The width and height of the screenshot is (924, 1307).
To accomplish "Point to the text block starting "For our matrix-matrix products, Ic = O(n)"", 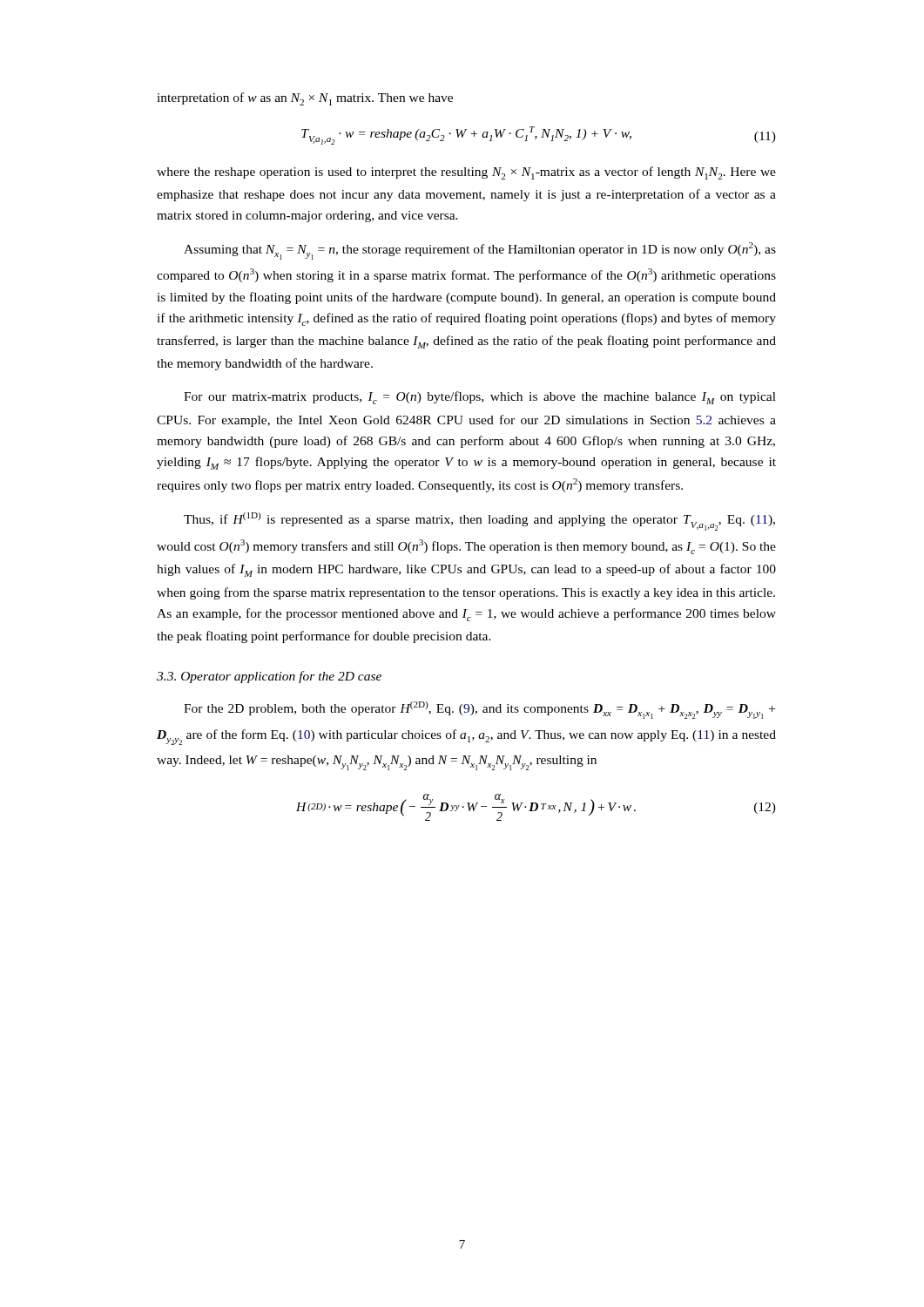I will [466, 441].
